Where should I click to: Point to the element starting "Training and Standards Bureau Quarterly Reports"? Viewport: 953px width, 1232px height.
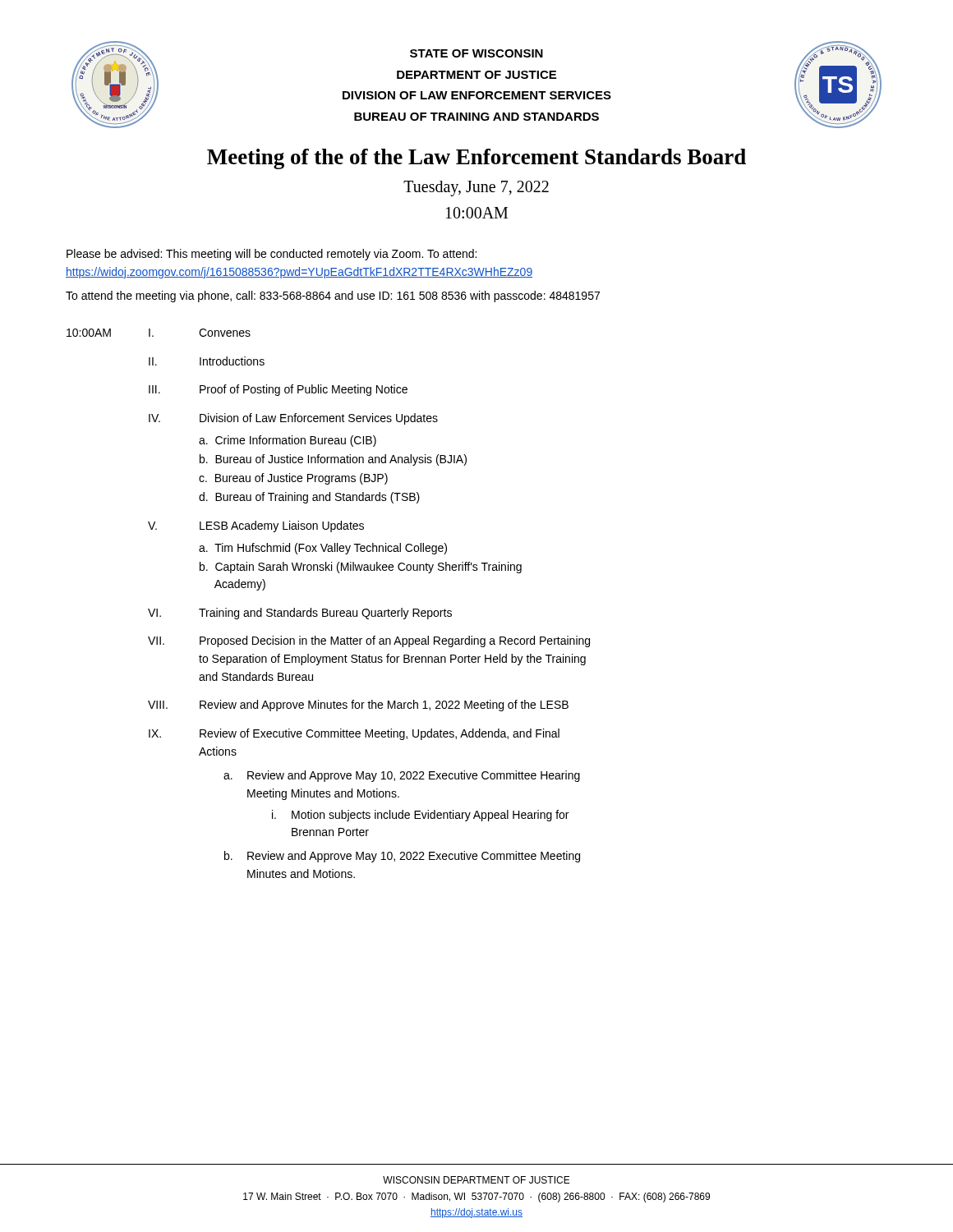325,612
